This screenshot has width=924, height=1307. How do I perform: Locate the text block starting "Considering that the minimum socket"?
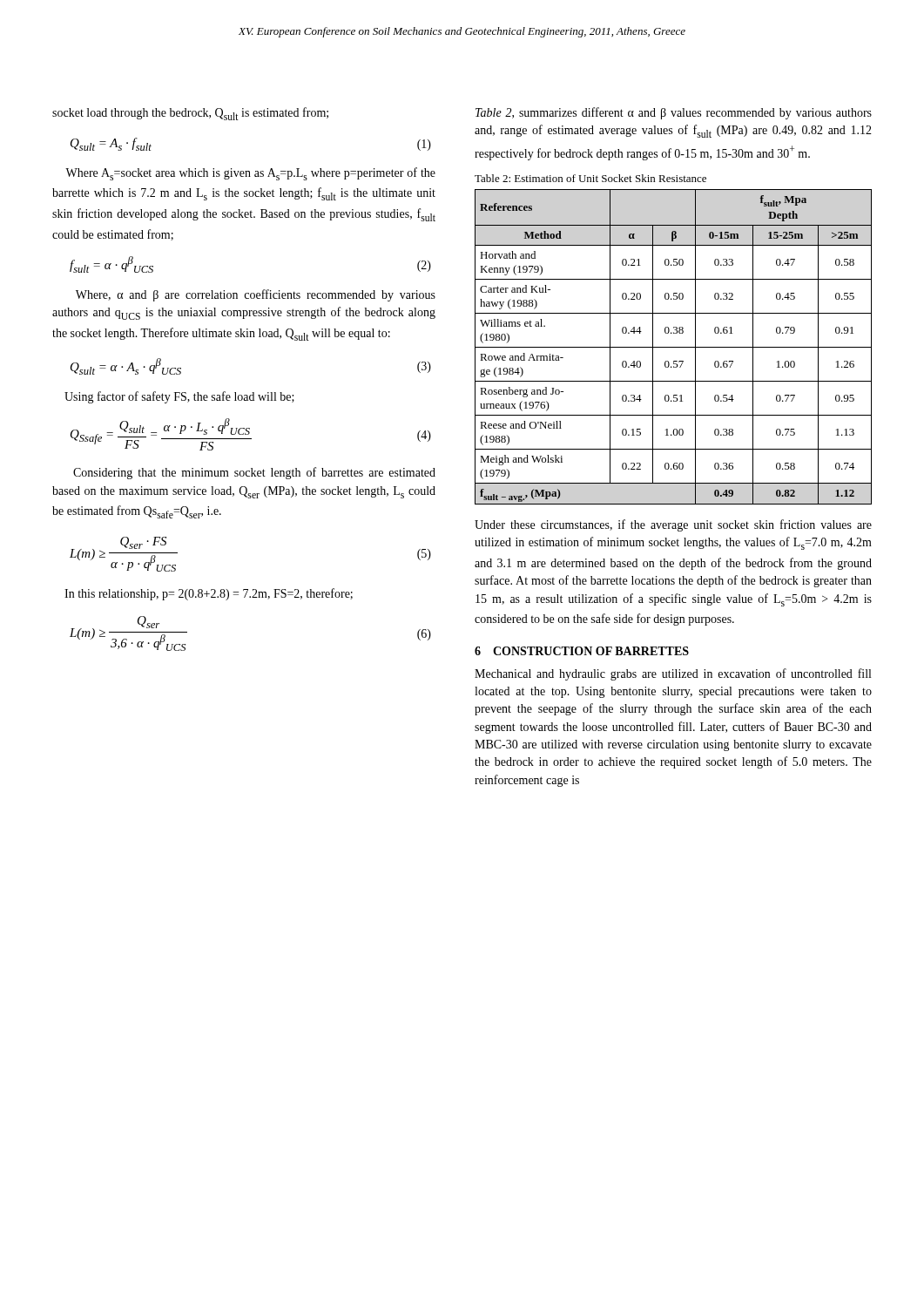tap(244, 494)
